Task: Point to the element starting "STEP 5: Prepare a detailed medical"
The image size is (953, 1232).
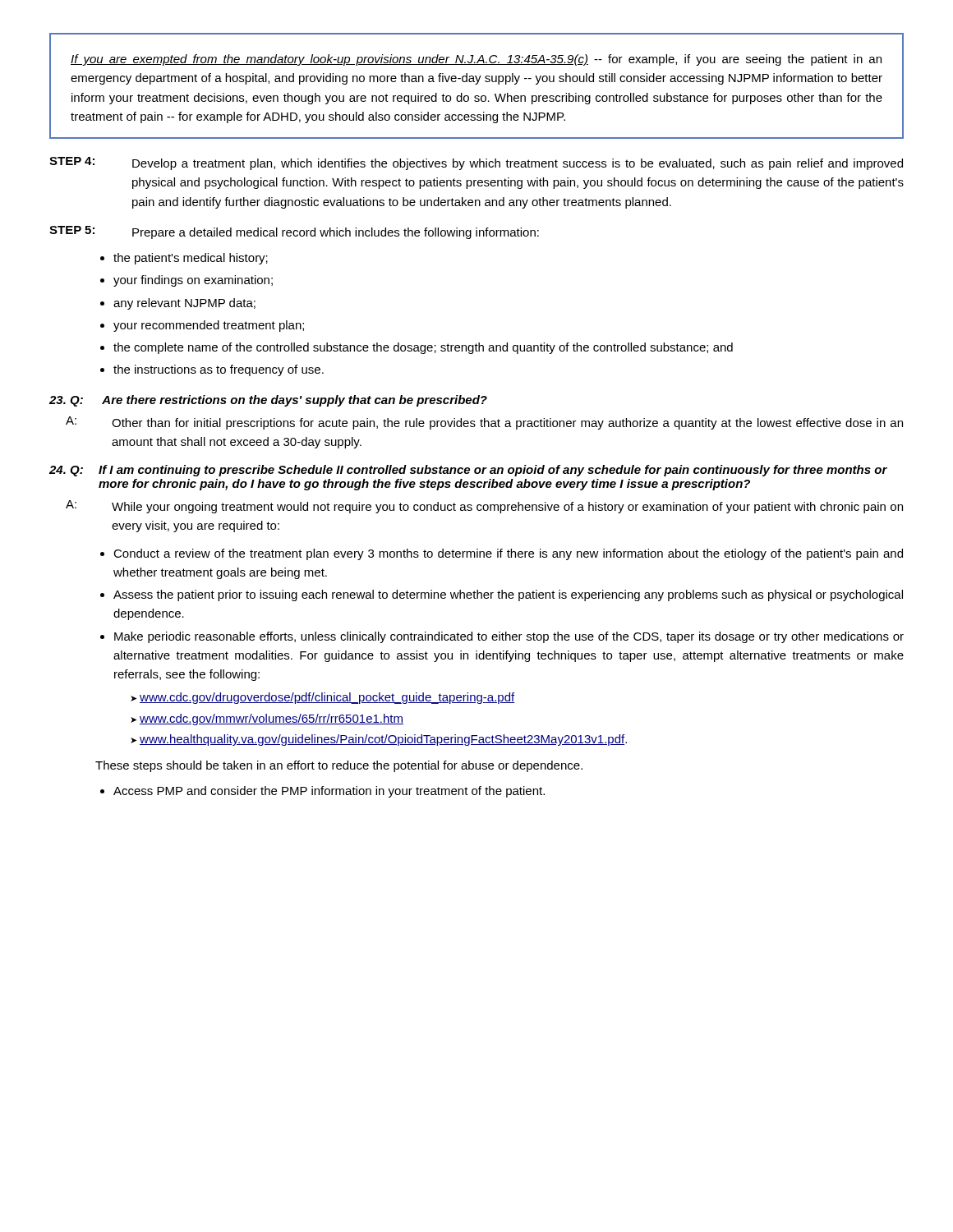Action: click(476, 232)
